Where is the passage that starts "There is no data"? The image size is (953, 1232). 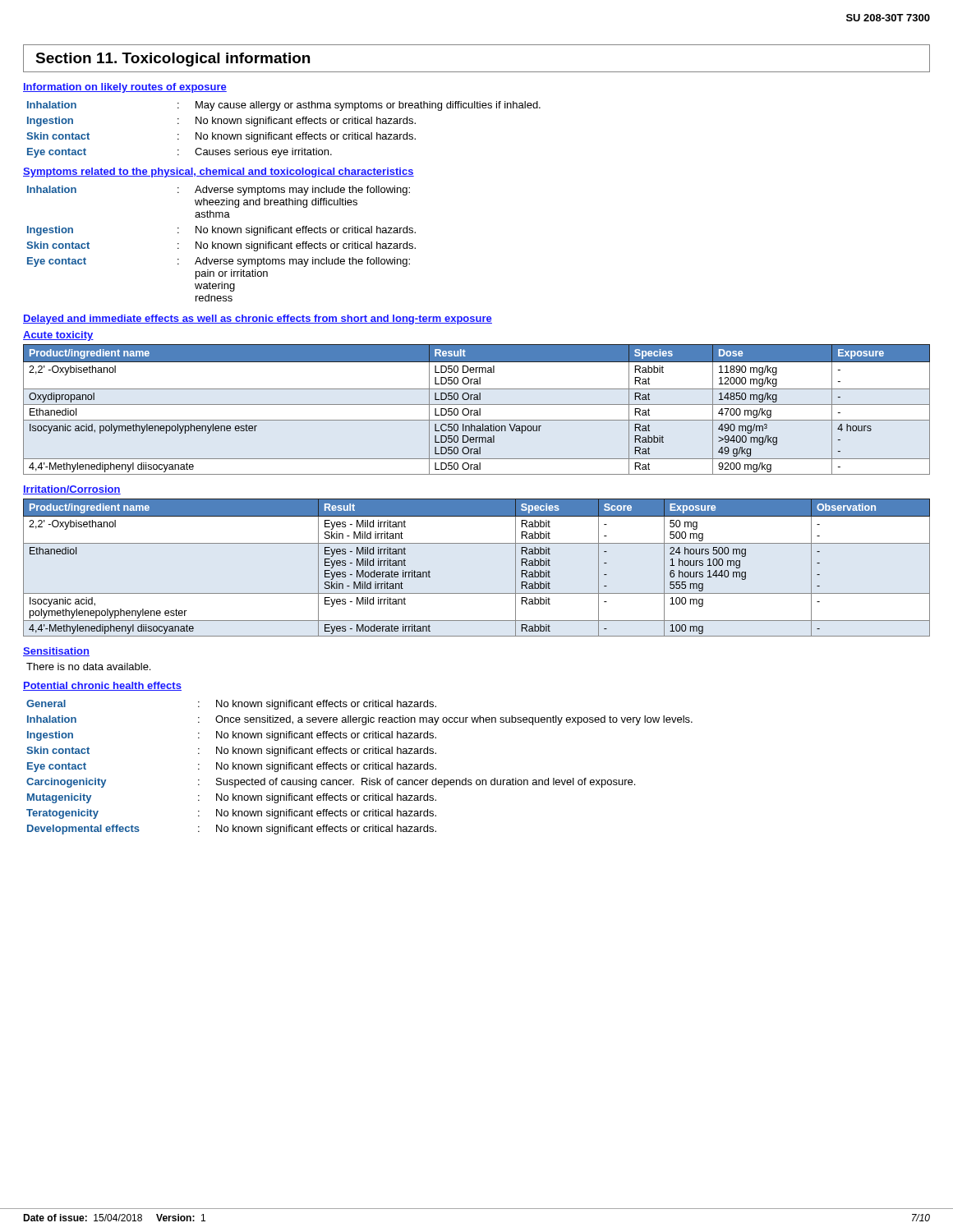pos(89,667)
